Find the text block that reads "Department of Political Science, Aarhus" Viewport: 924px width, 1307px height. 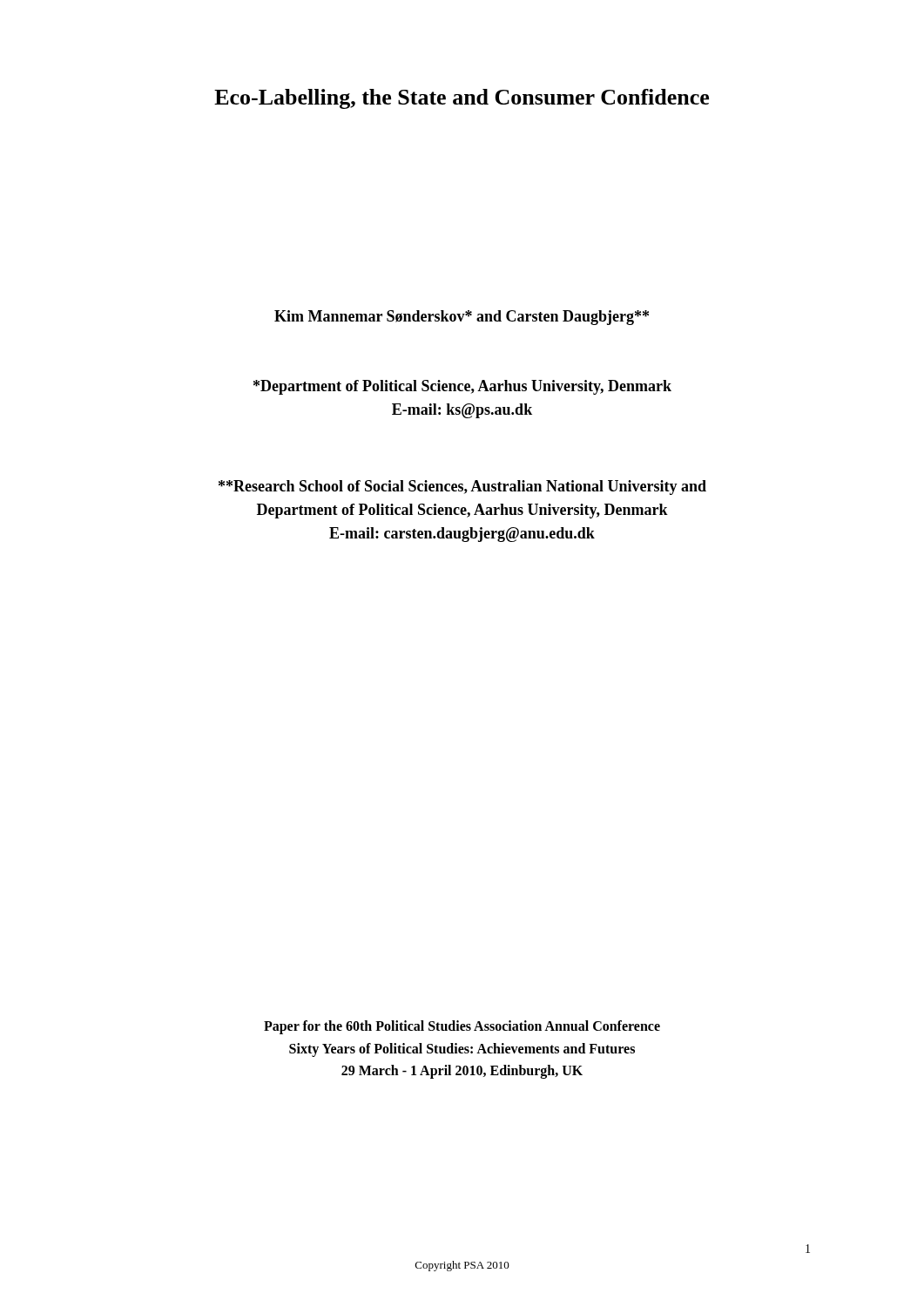462,398
